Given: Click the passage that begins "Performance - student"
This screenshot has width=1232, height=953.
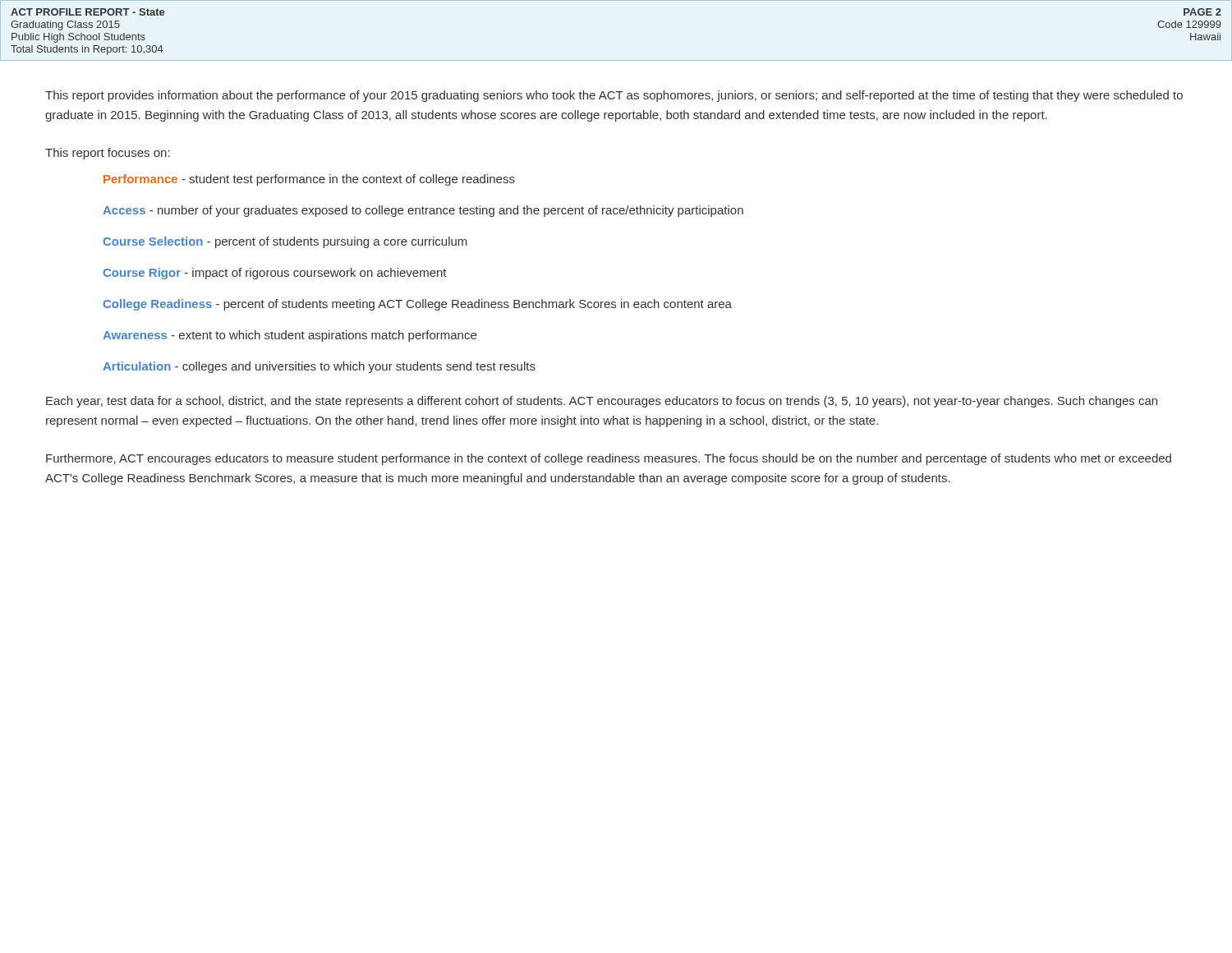Looking at the screenshot, I should coord(309,179).
